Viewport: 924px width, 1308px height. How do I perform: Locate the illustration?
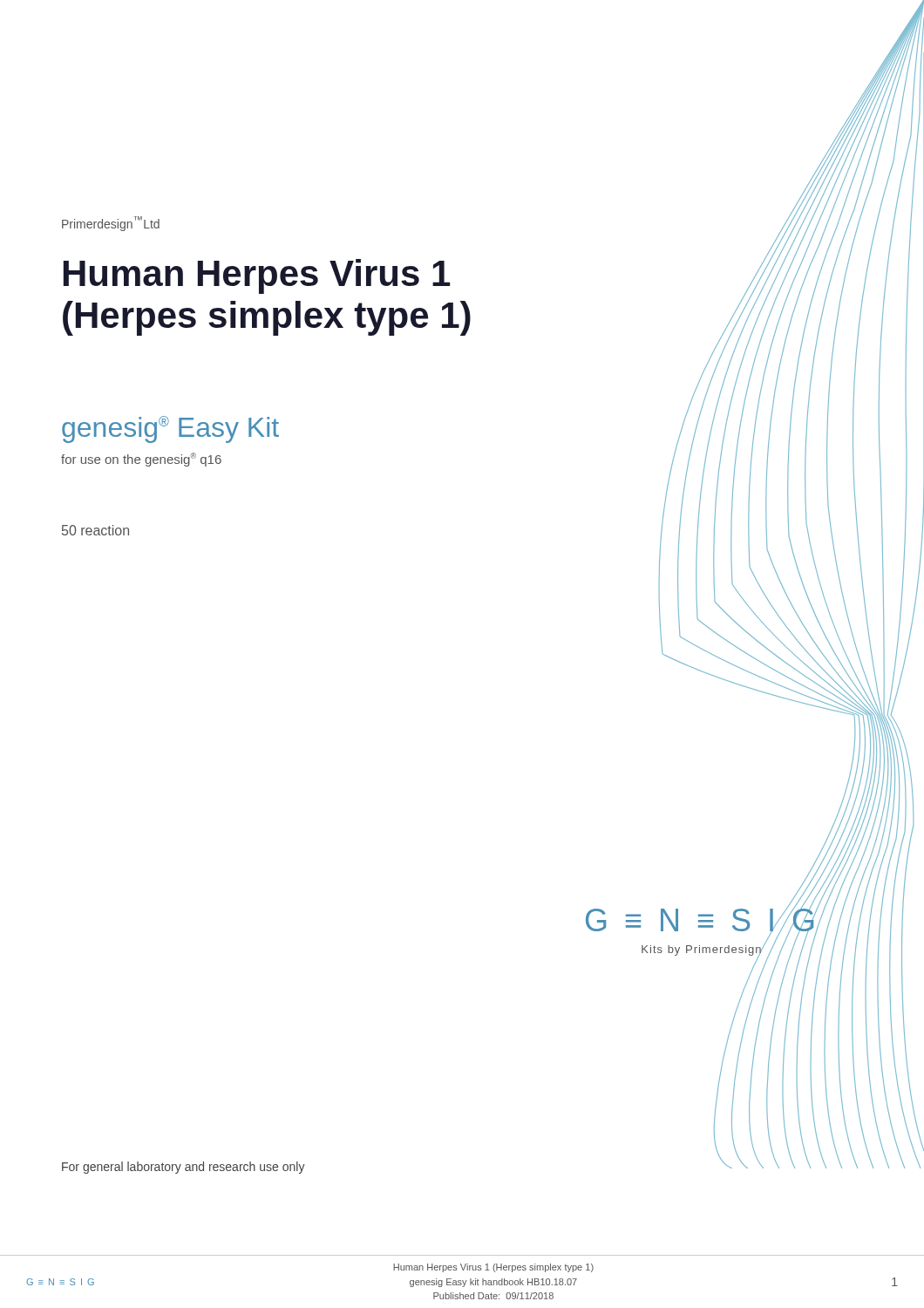pos(741,584)
